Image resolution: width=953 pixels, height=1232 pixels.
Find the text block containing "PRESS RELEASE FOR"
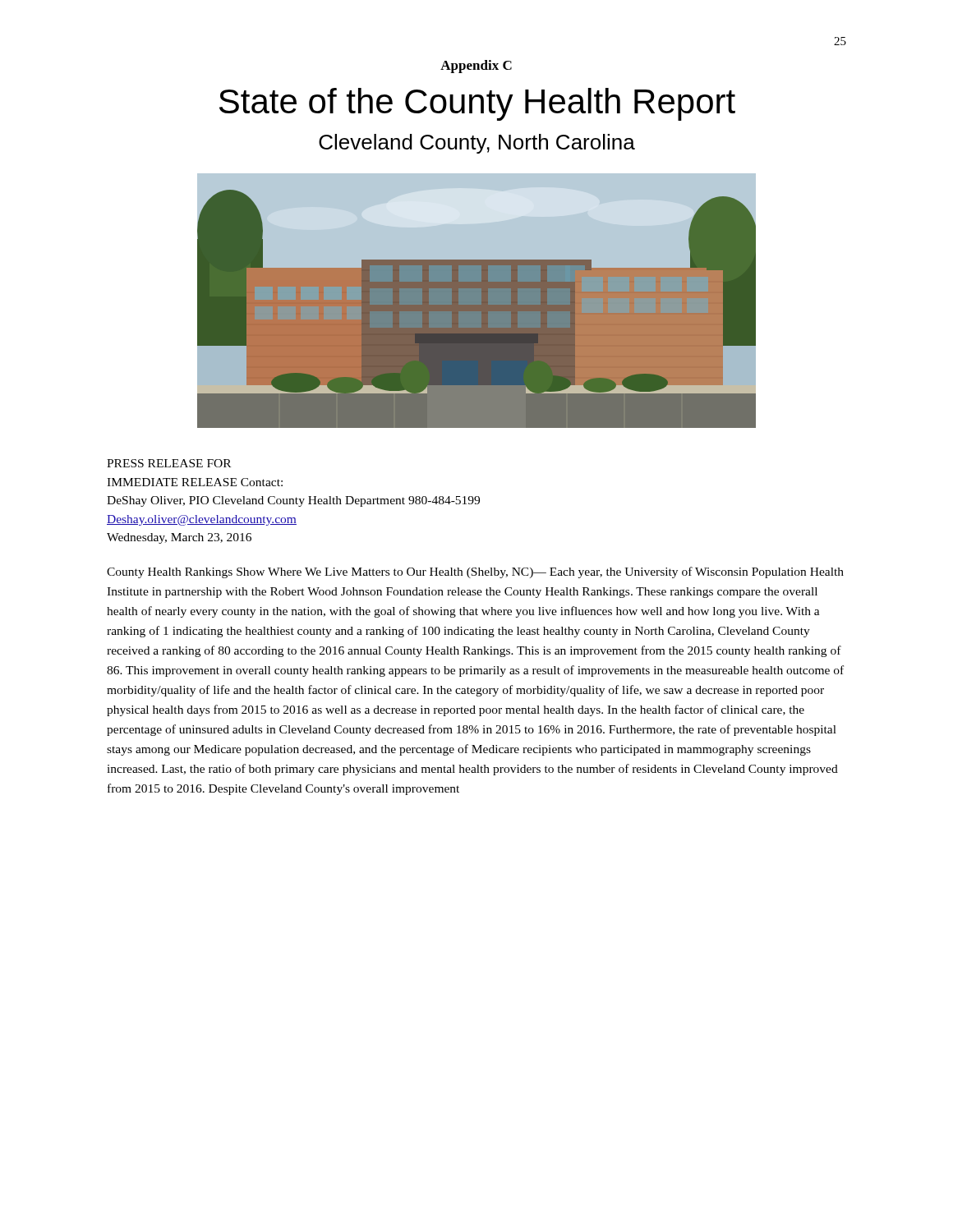[294, 500]
